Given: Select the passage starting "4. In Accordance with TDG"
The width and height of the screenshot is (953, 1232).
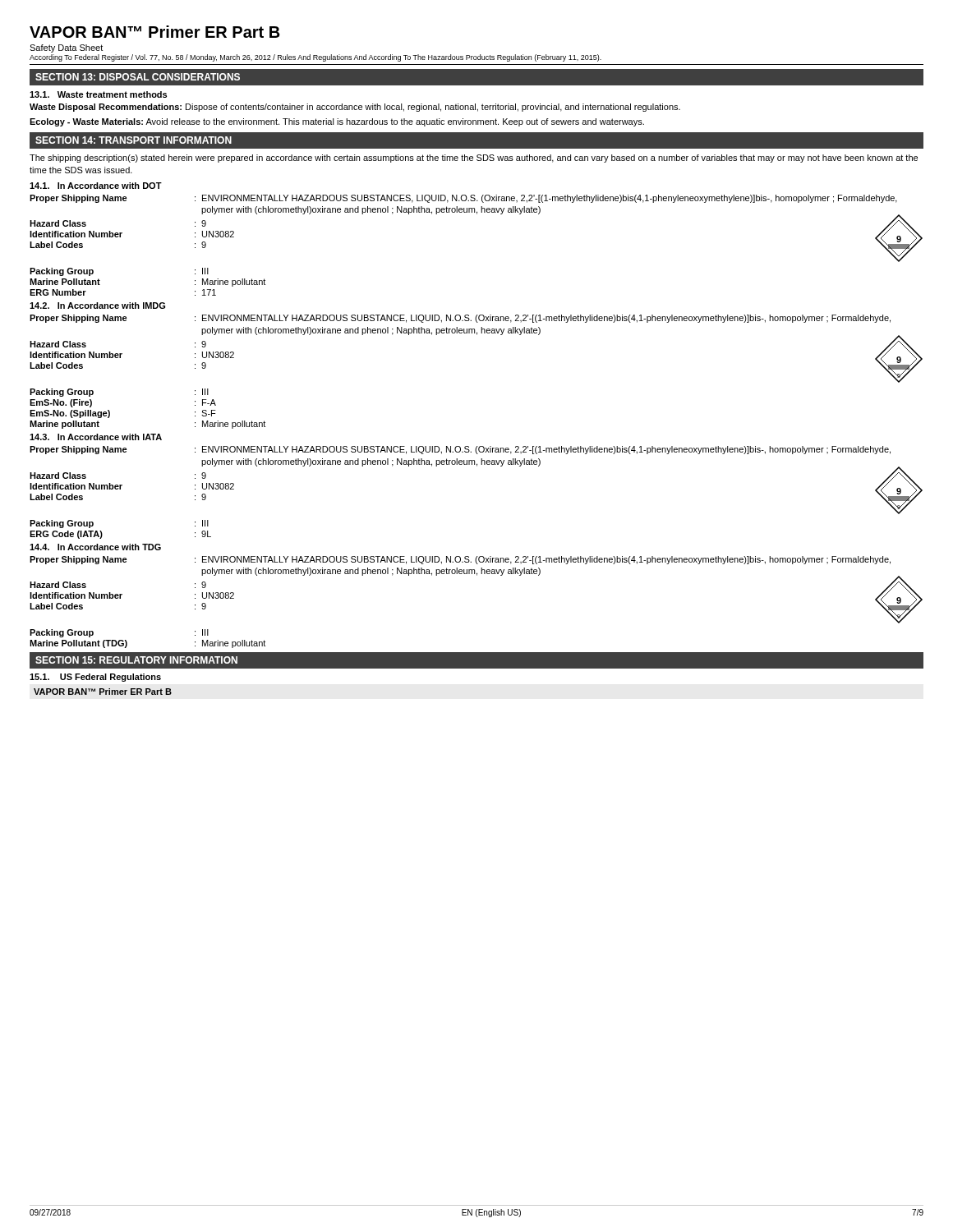Looking at the screenshot, I should click(95, 547).
